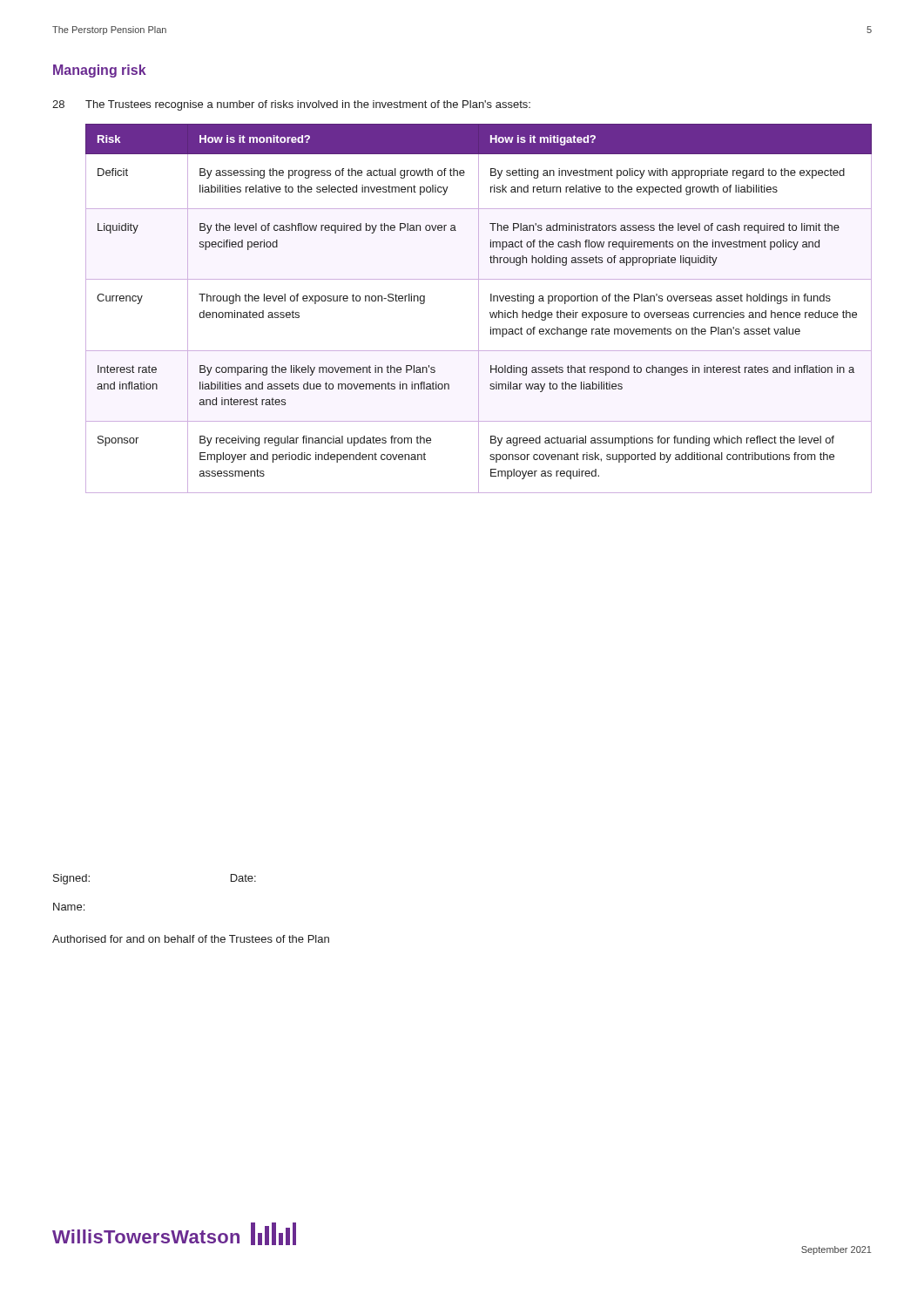
Task: Locate the text block starting "Signed: Date: Name:"
Action: (x=70, y=879)
